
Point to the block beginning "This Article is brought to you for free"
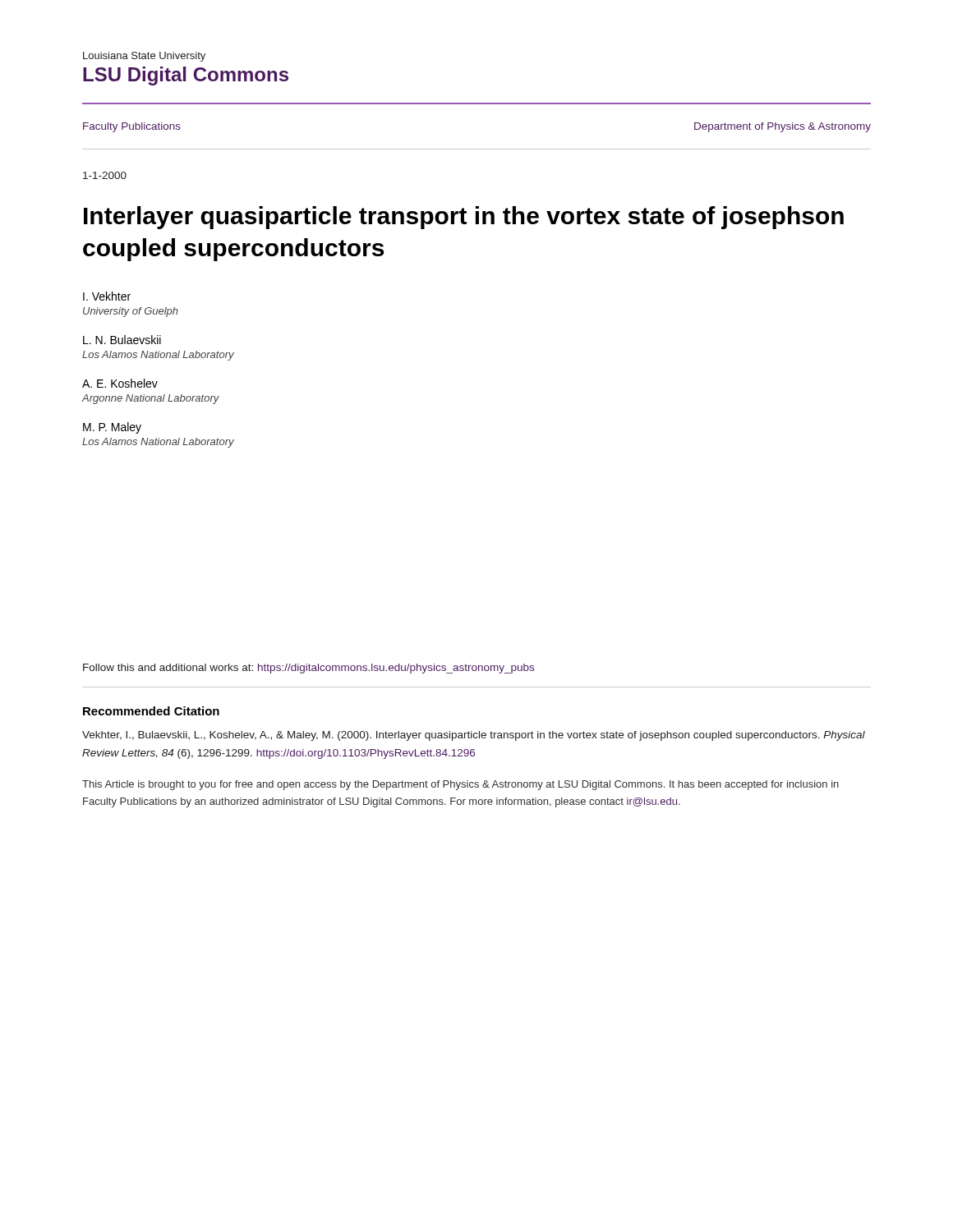tap(461, 793)
